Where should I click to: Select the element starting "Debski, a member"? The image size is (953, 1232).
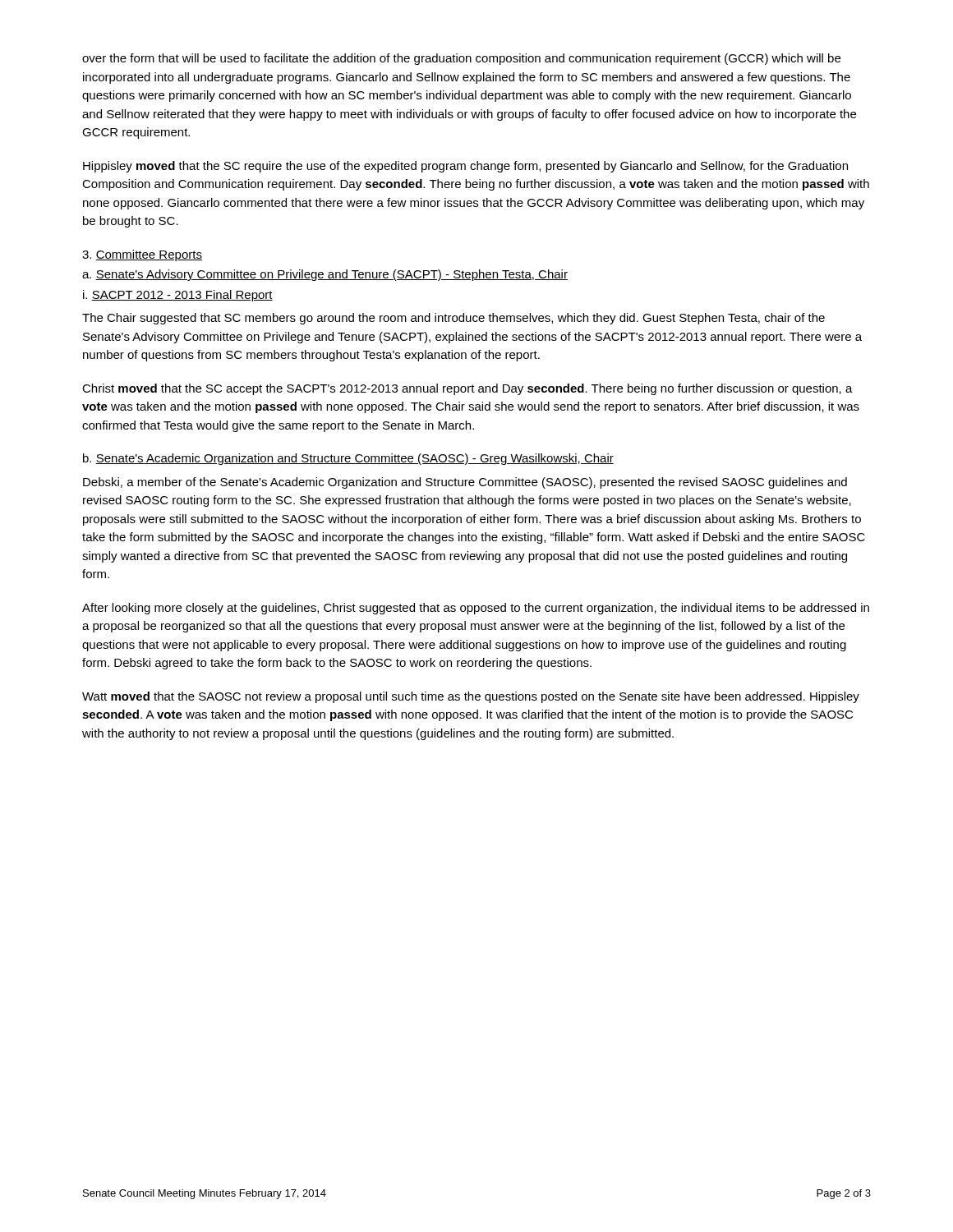coord(474,527)
